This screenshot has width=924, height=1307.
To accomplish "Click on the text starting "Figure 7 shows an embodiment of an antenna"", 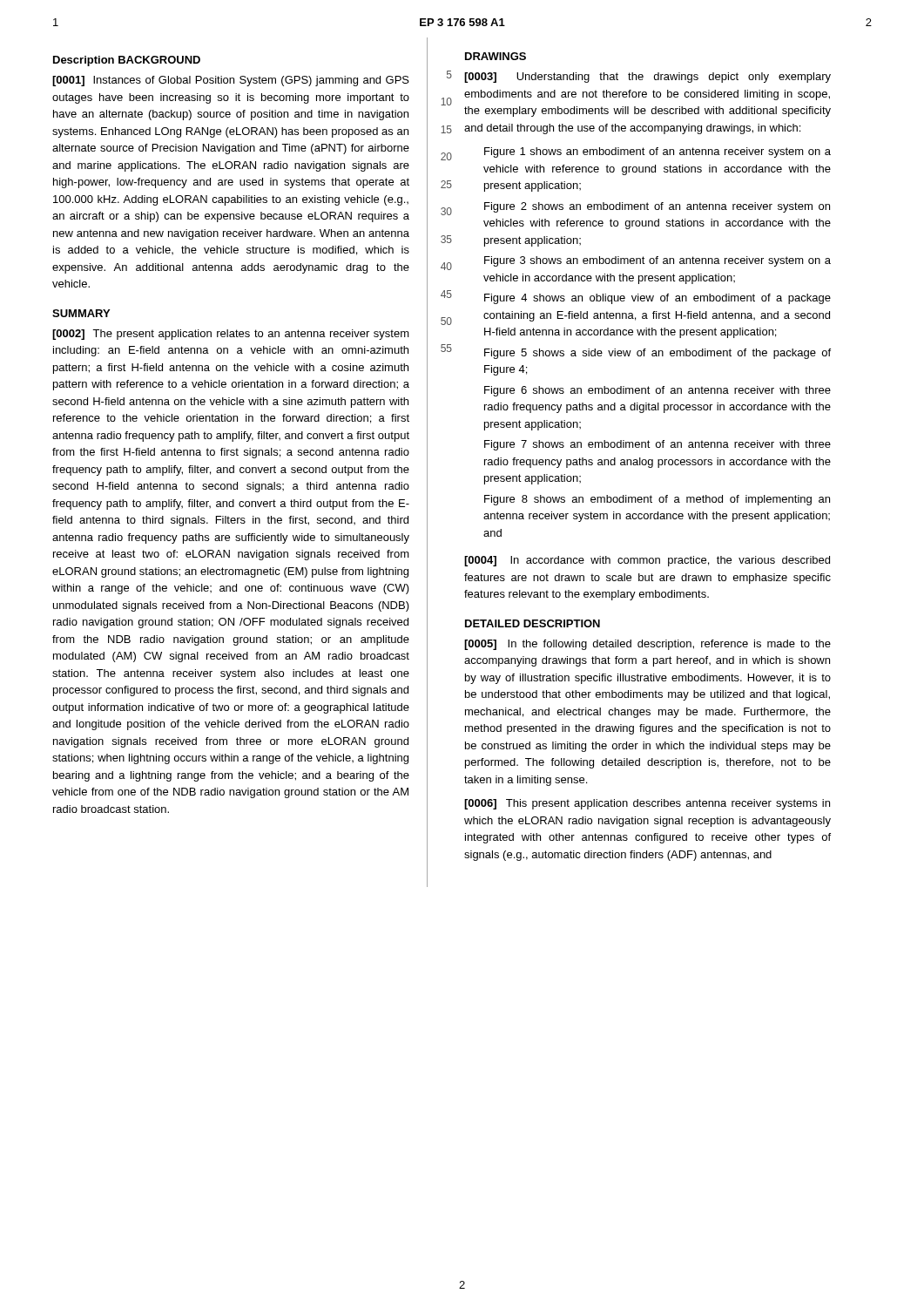I will (657, 461).
